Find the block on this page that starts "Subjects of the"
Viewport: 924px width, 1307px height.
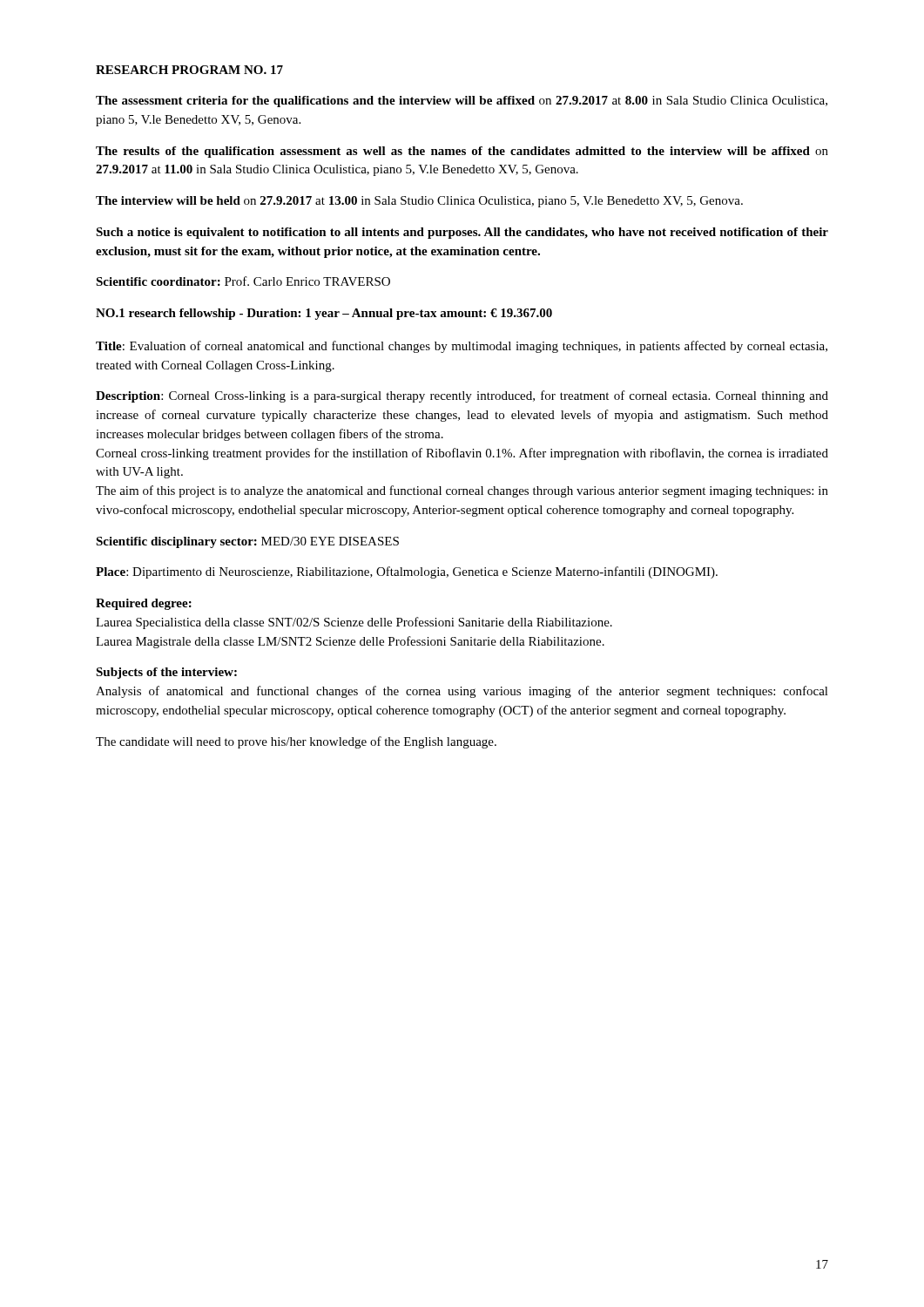462,691
